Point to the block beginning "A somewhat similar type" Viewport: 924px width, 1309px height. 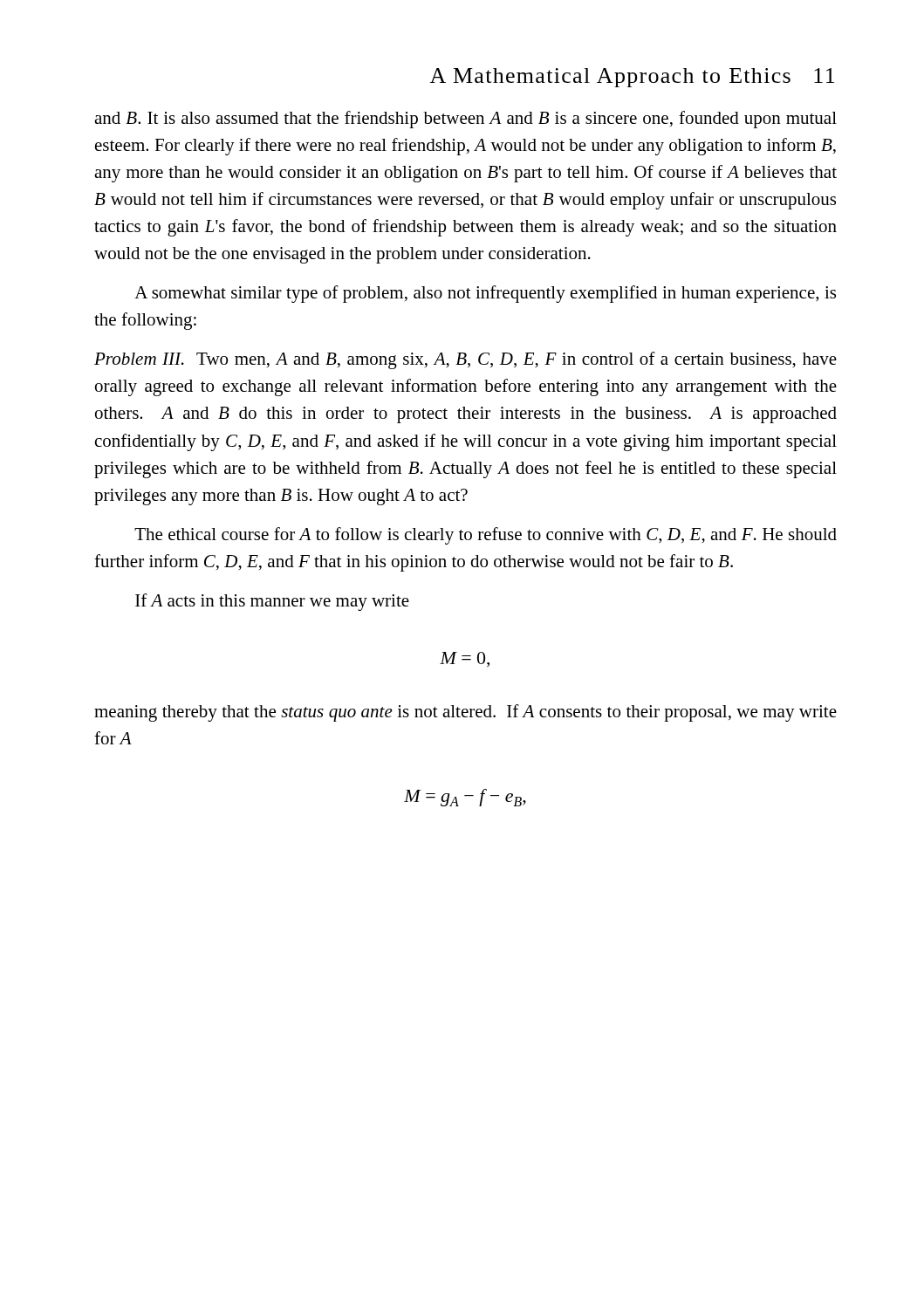click(466, 306)
